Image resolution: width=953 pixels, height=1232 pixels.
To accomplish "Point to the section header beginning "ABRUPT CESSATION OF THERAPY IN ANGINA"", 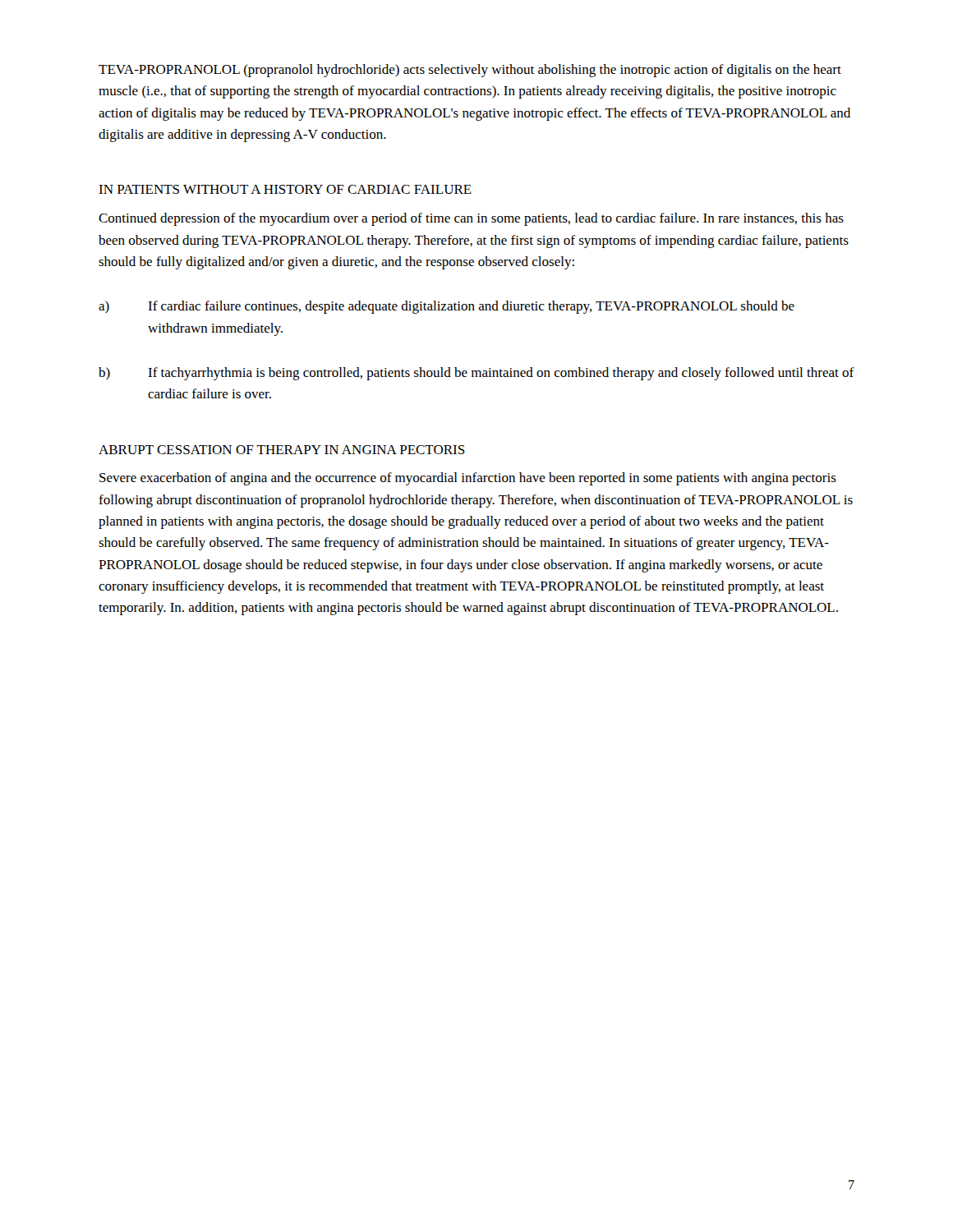I will 282,449.
